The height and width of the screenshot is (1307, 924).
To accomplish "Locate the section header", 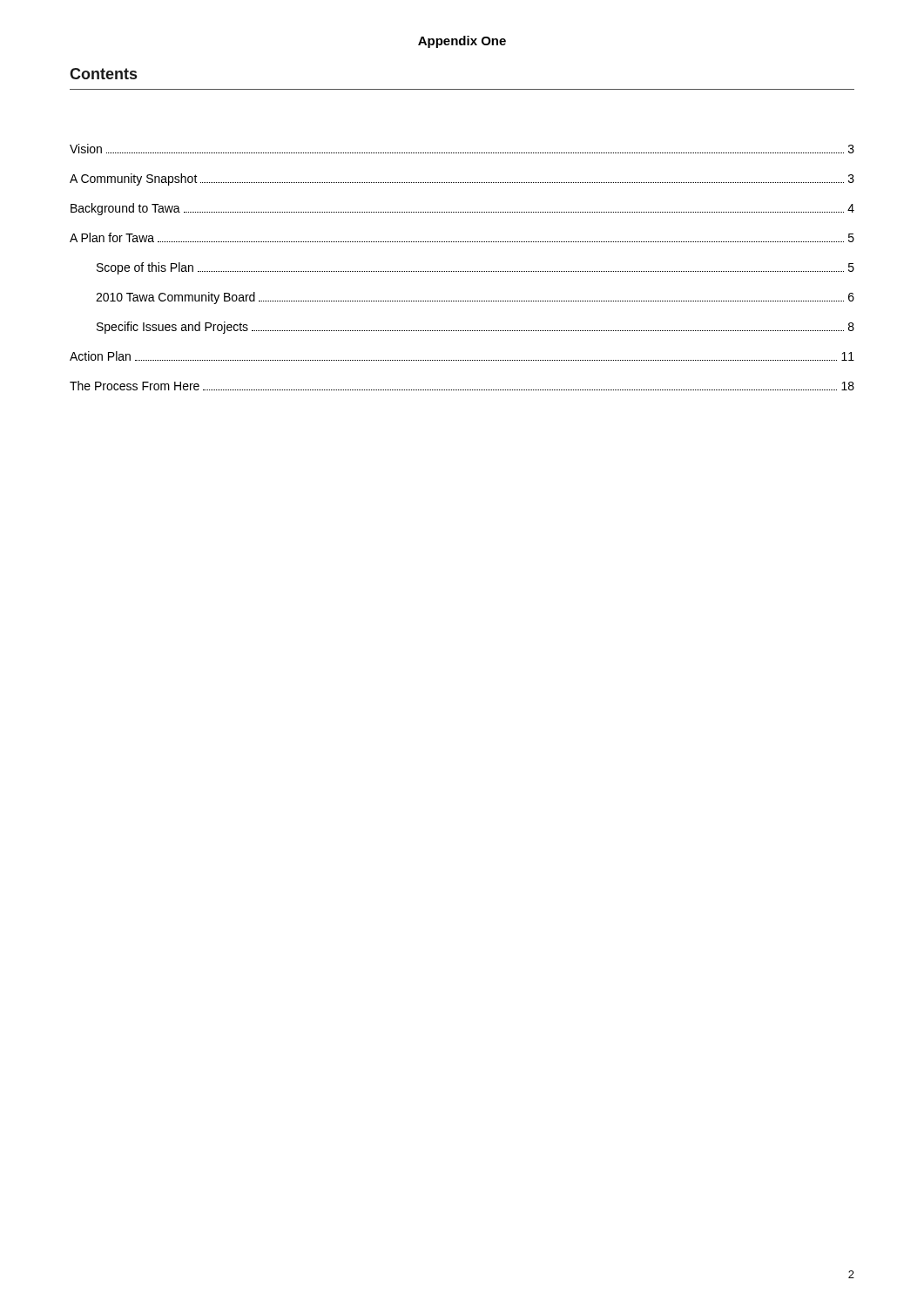I will point(104,74).
